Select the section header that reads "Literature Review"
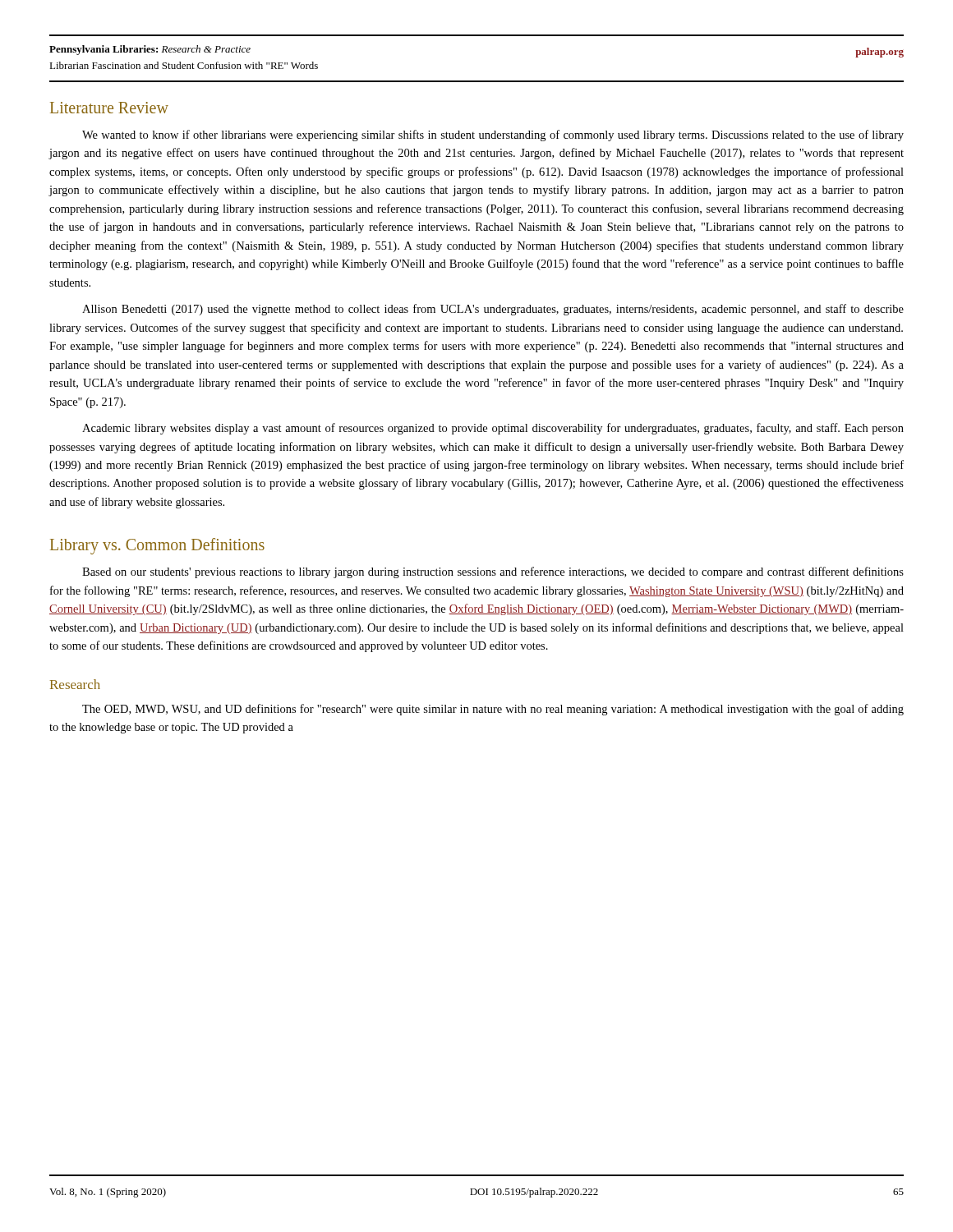The width and height of the screenshot is (953, 1232). pyautogui.click(x=109, y=108)
